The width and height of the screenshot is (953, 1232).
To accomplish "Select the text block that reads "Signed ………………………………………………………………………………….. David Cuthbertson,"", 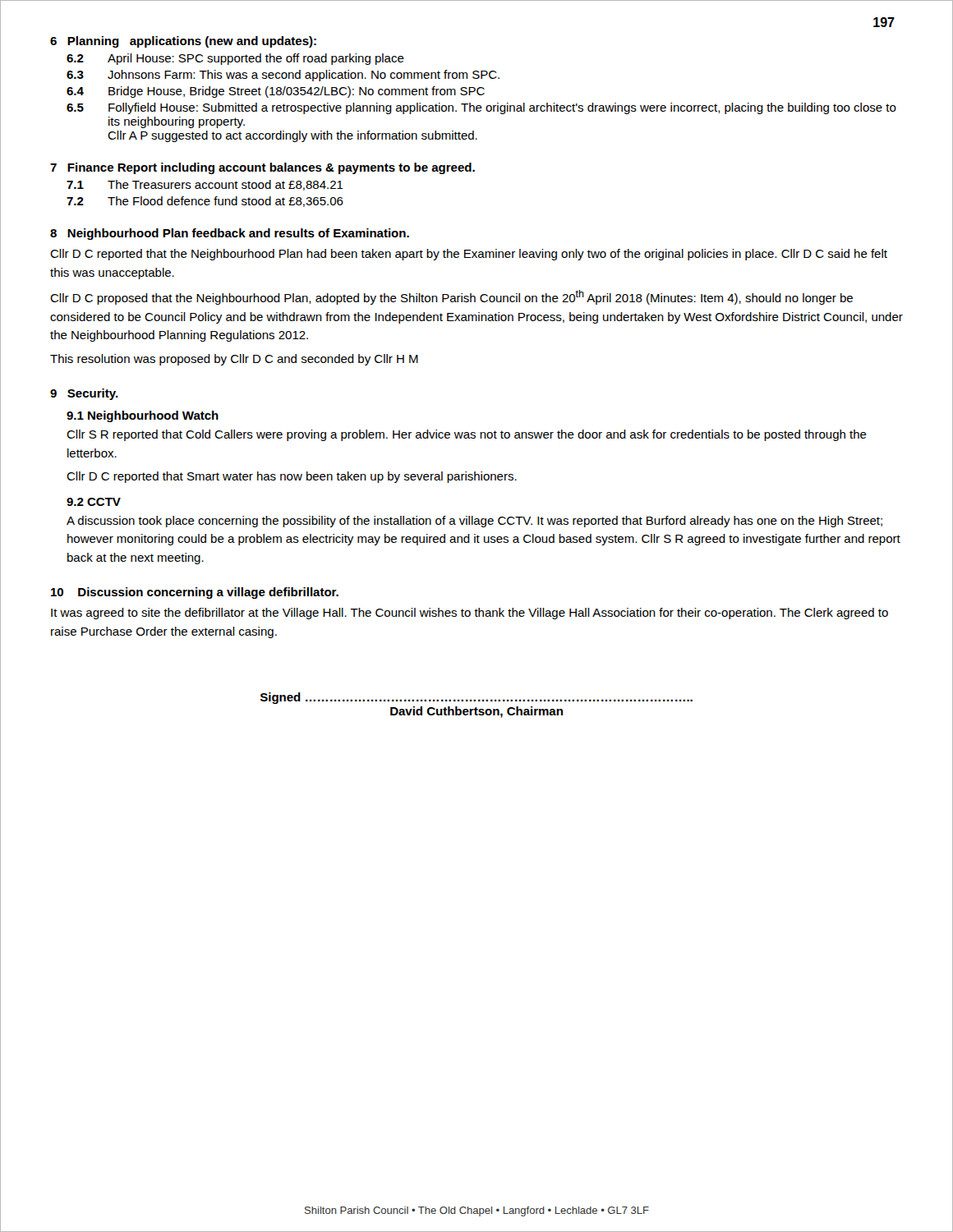I will (x=476, y=704).
